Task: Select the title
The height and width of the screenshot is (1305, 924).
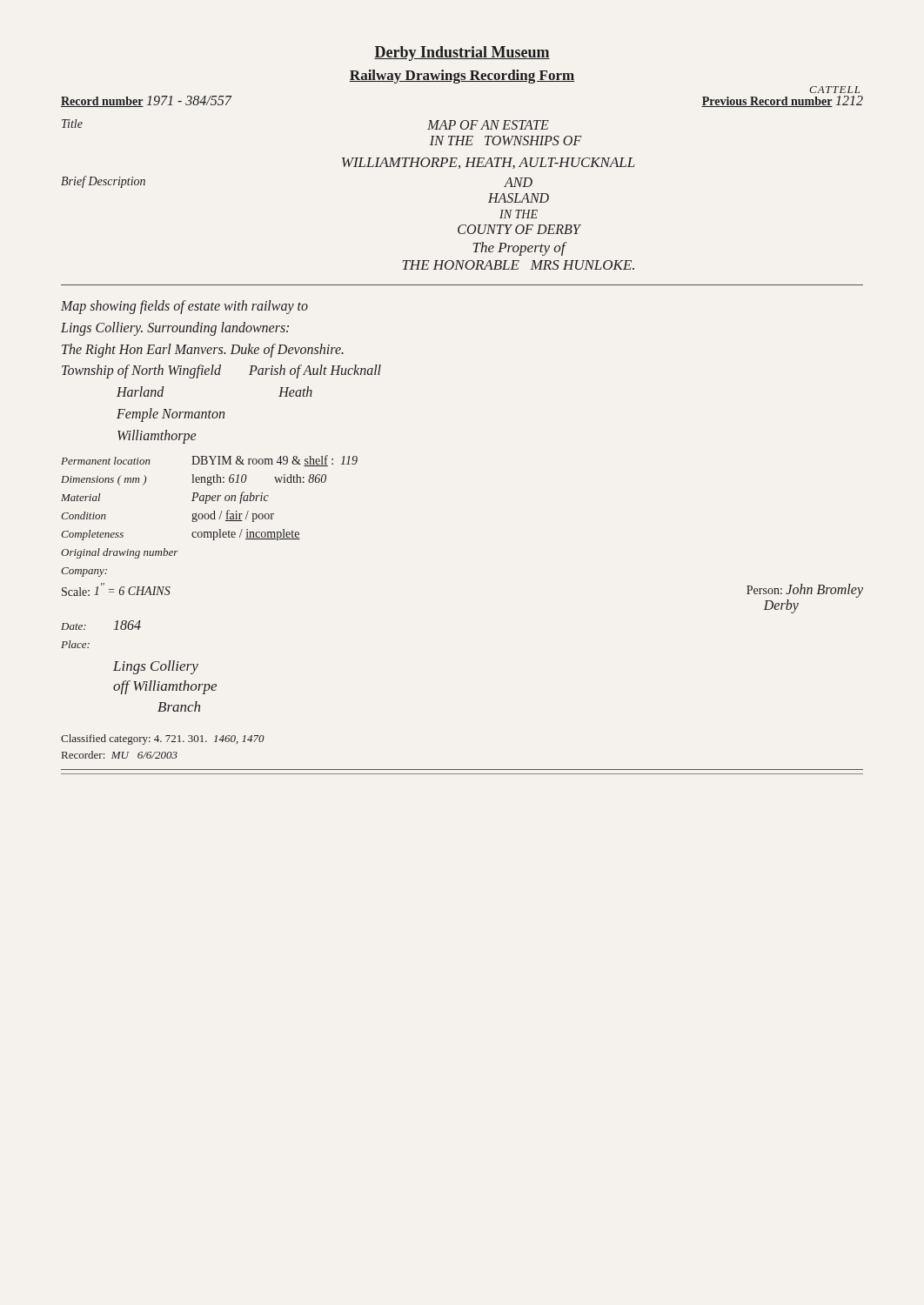Action: click(462, 75)
